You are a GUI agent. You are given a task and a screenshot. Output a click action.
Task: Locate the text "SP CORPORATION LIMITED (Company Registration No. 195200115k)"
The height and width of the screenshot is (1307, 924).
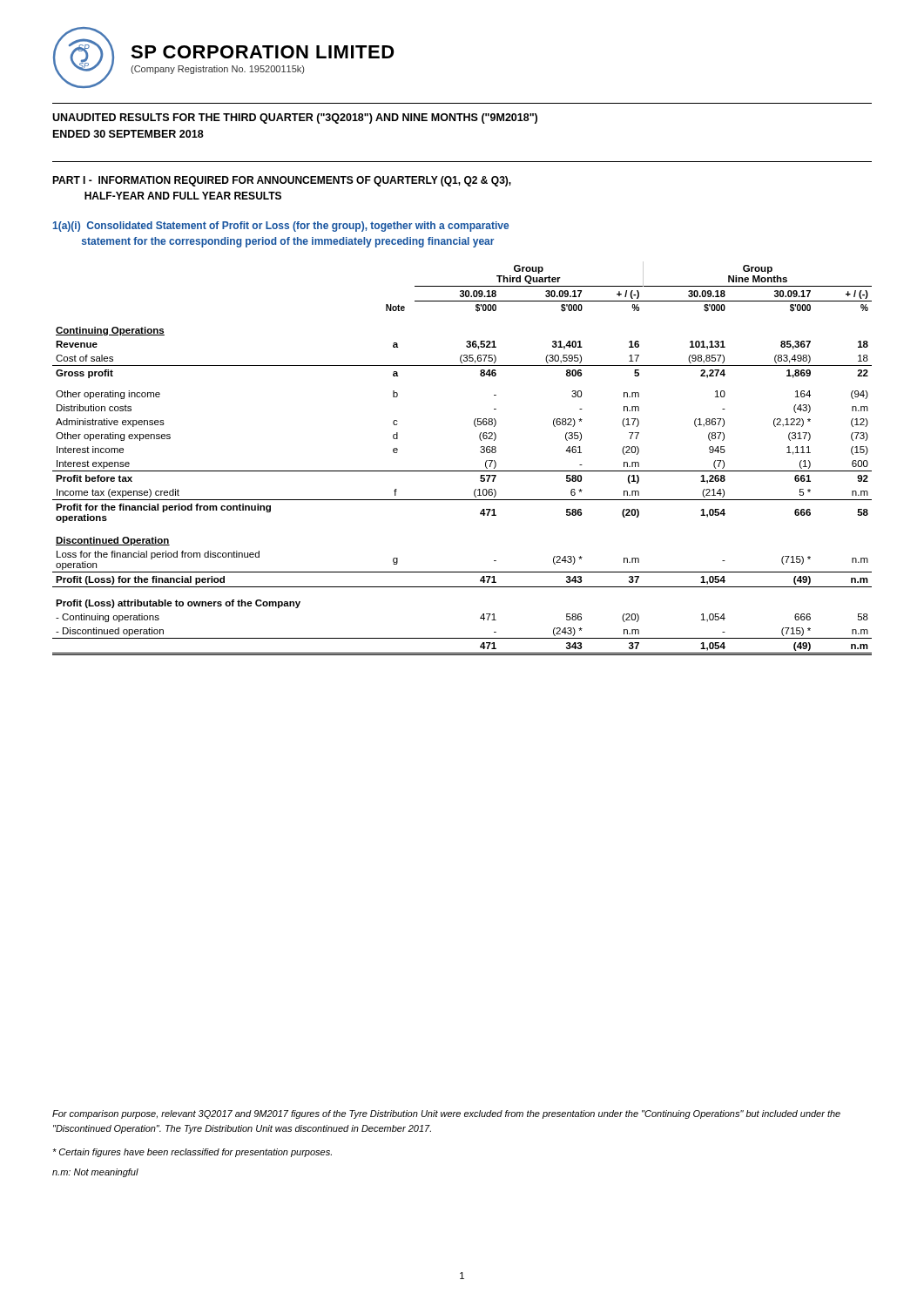(263, 58)
